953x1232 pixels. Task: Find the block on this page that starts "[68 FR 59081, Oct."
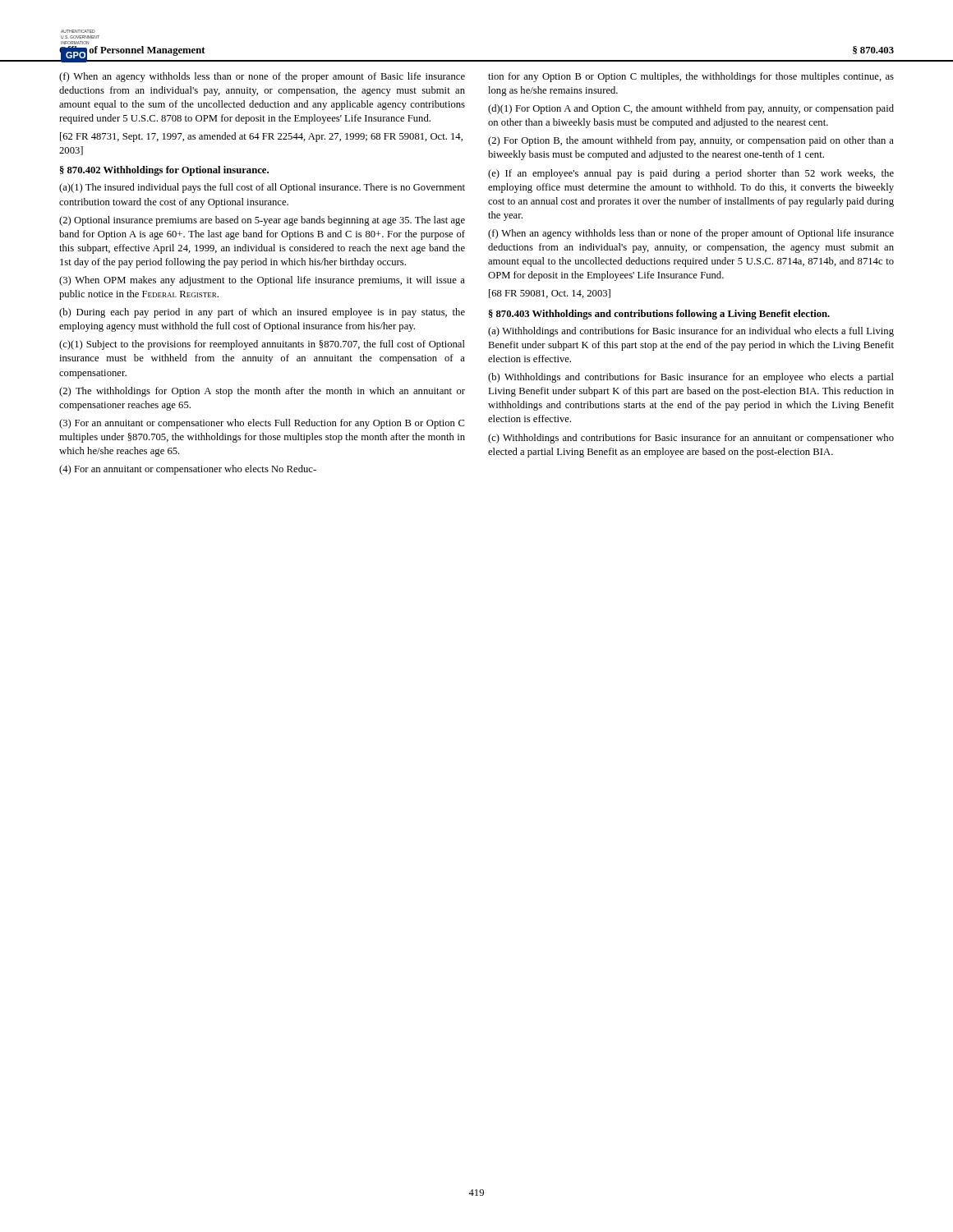[550, 294]
